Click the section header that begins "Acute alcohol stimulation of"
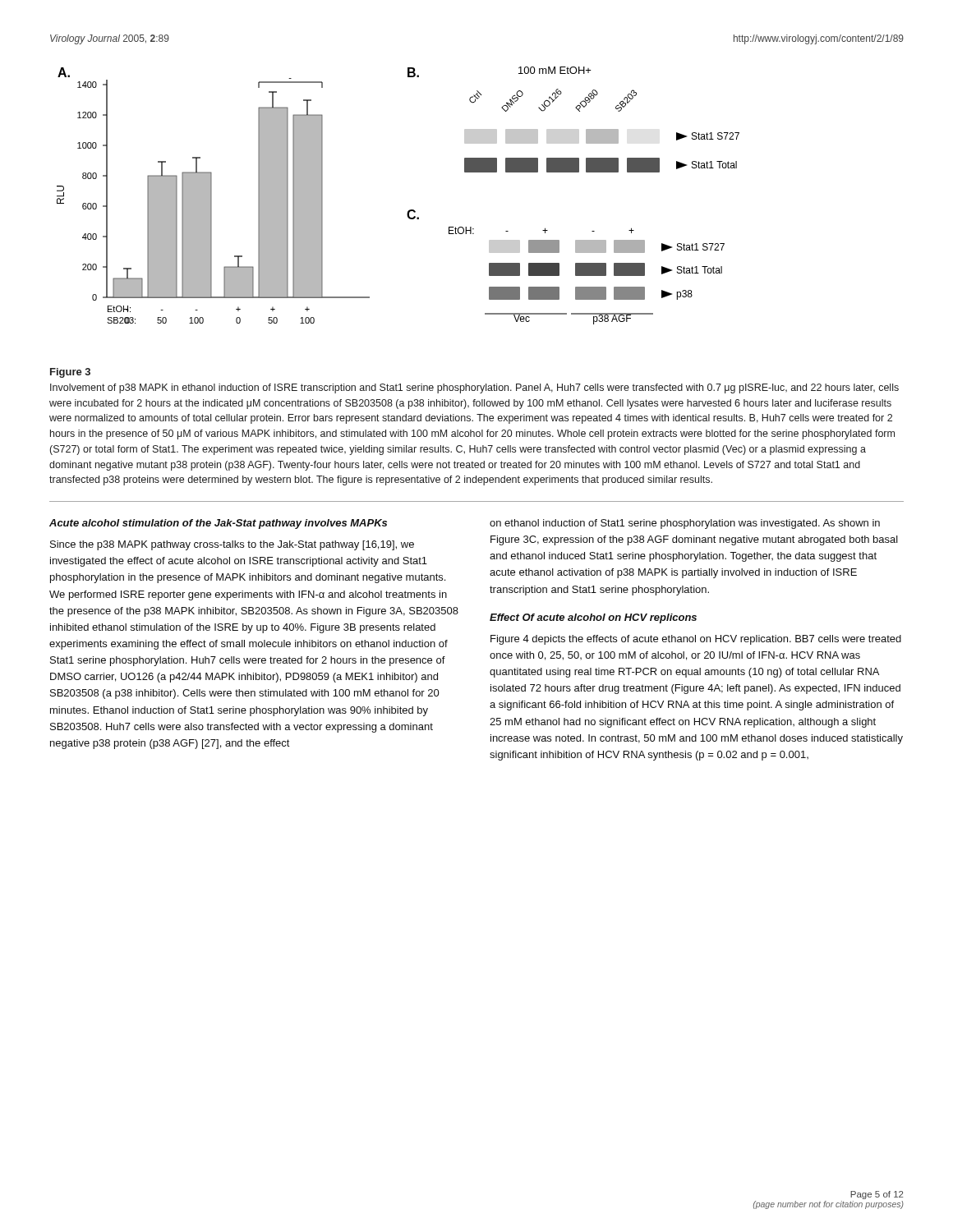 point(218,523)
